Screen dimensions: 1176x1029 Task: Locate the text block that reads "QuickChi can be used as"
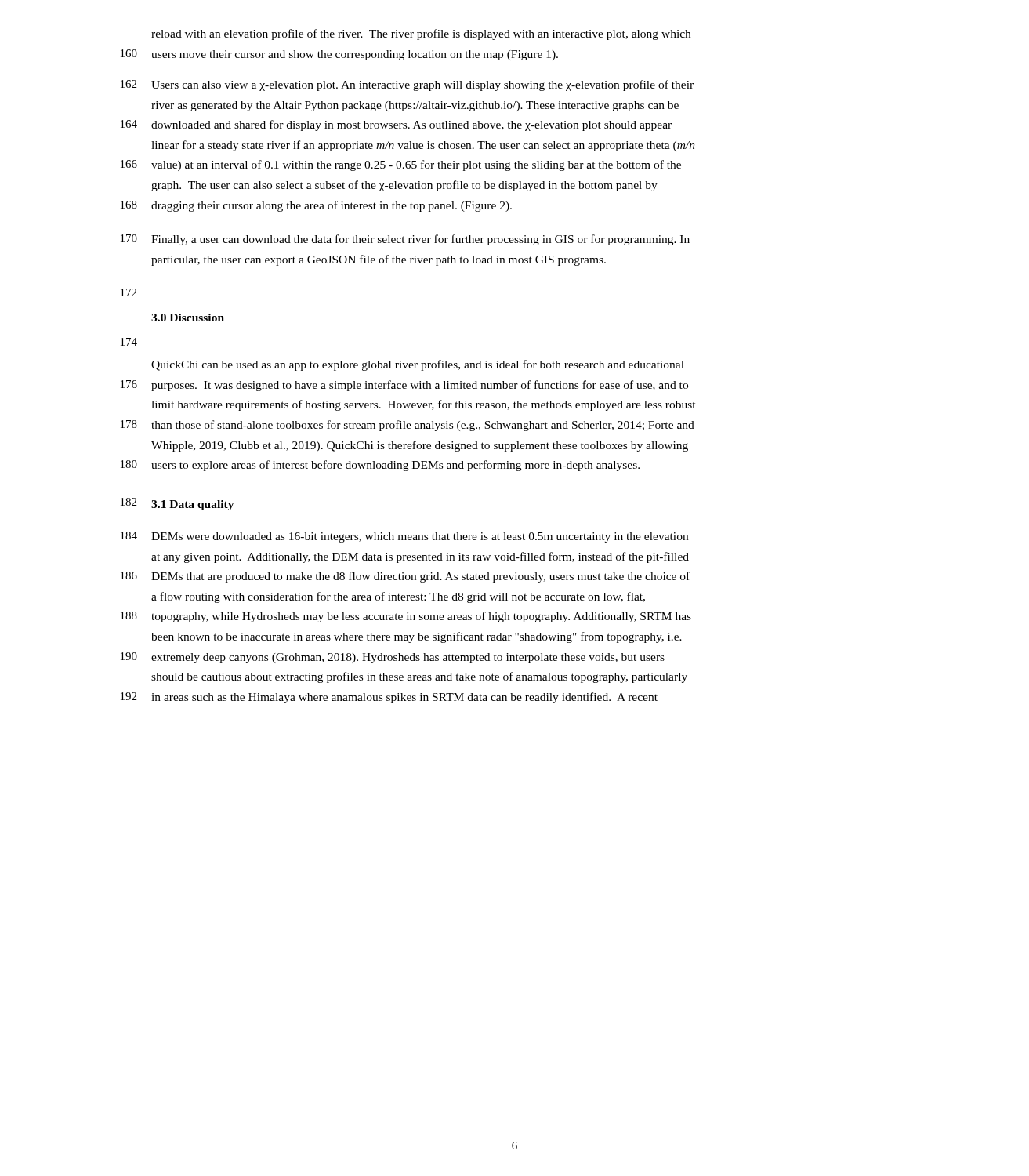tap(522, 365)
